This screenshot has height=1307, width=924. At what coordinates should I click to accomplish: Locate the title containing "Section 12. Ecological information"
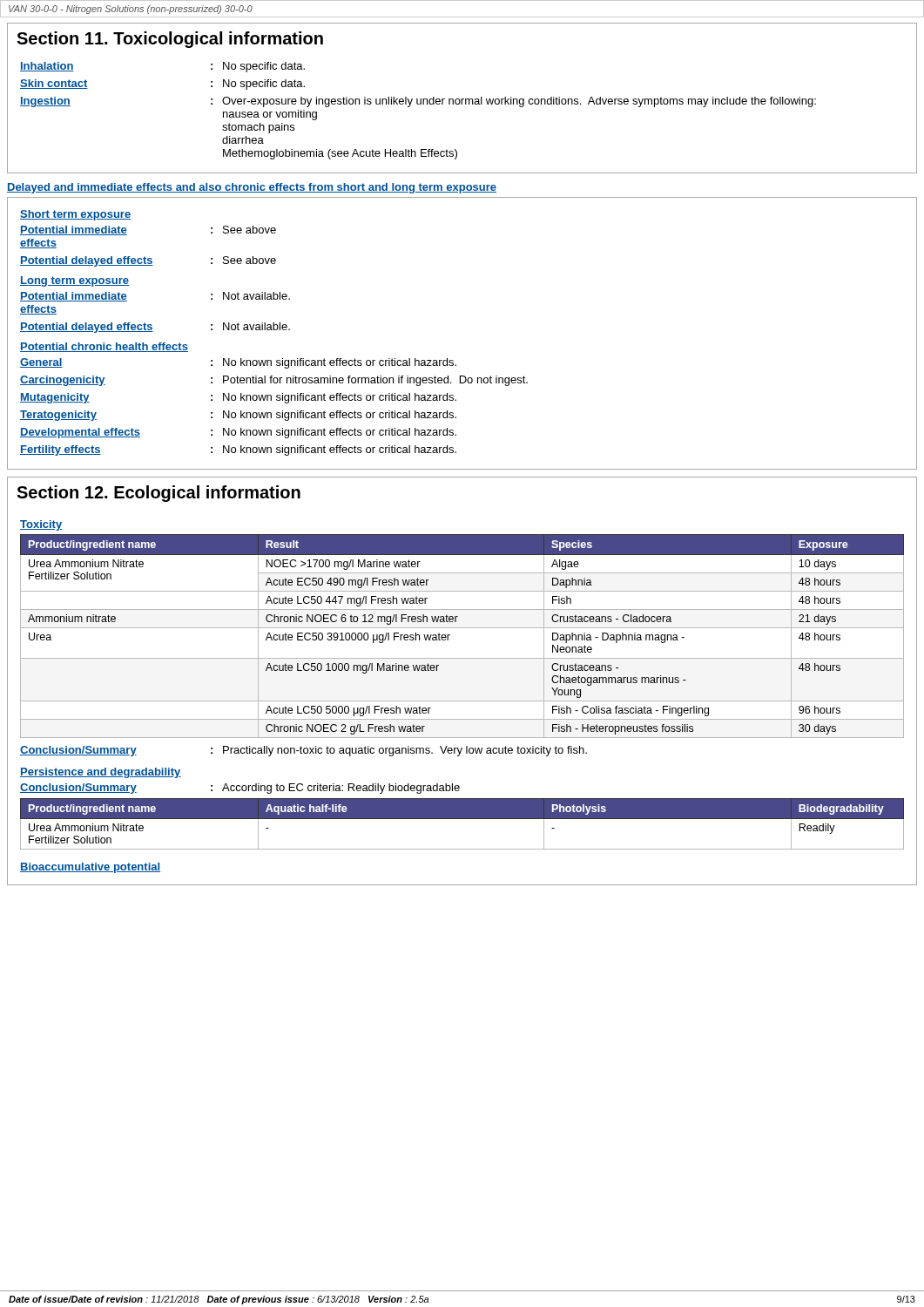[x=159, y=492]
